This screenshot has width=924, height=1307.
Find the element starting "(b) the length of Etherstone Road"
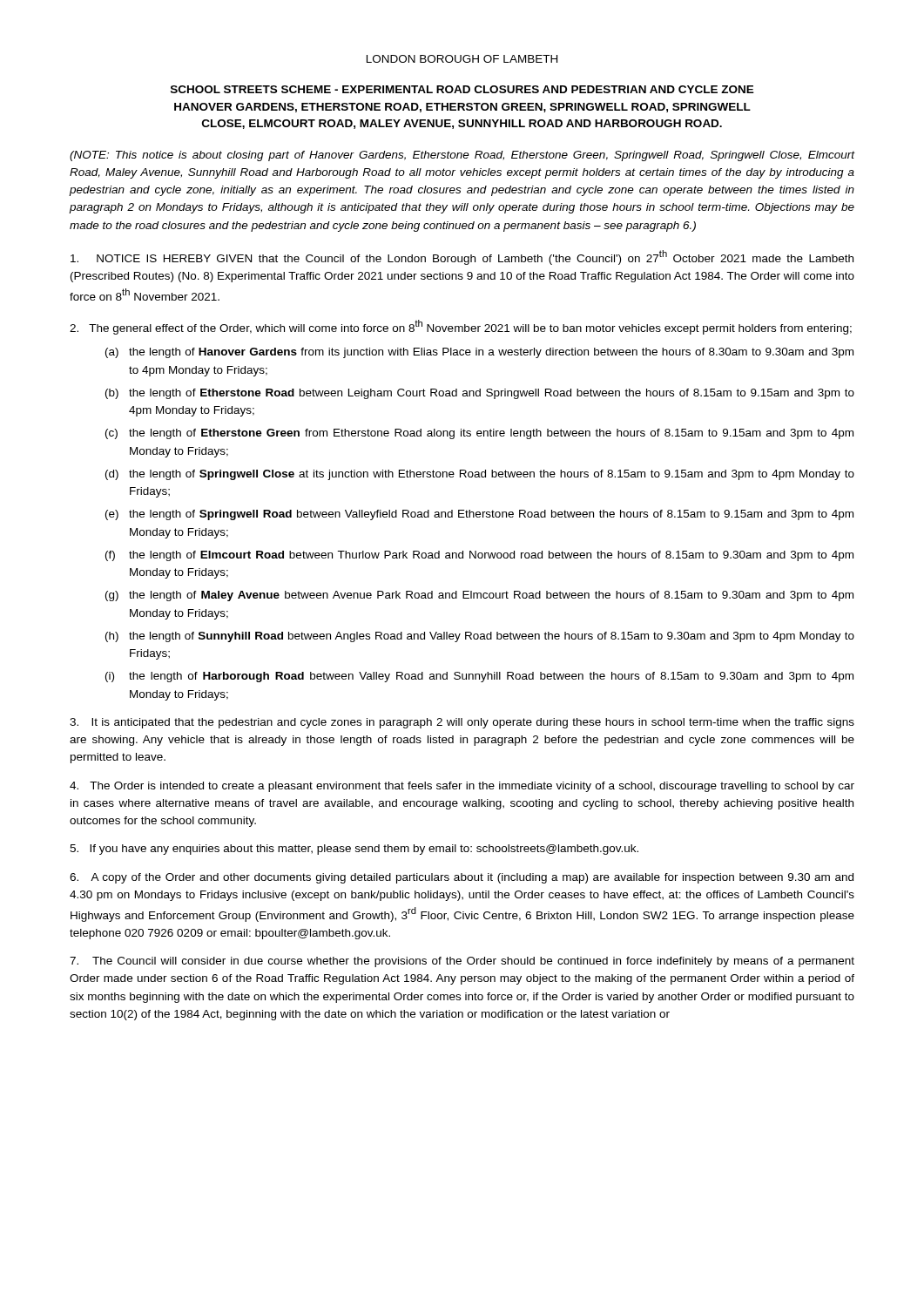tap(479, 402)
